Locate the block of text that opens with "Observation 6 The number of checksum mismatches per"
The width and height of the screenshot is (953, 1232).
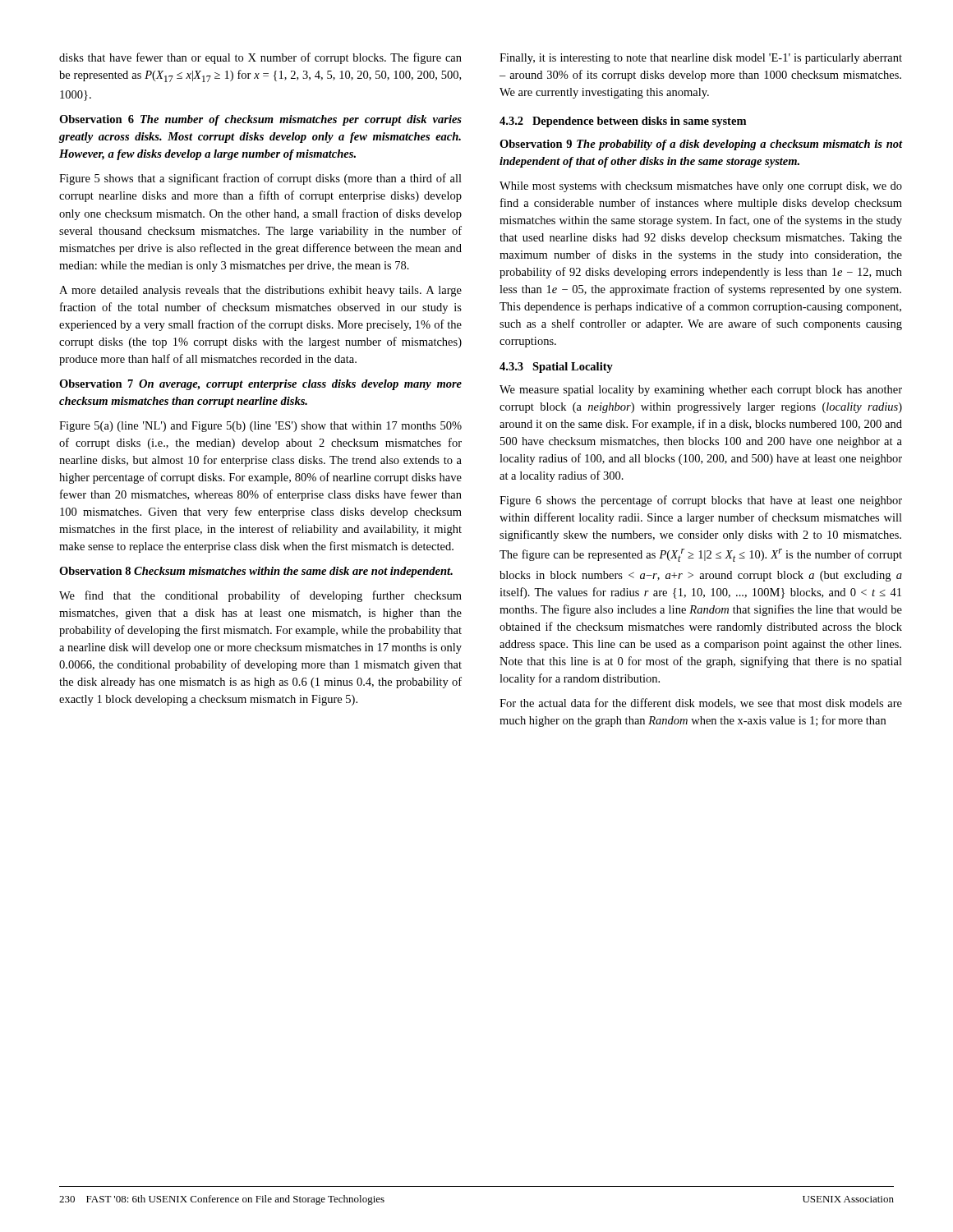260,137
